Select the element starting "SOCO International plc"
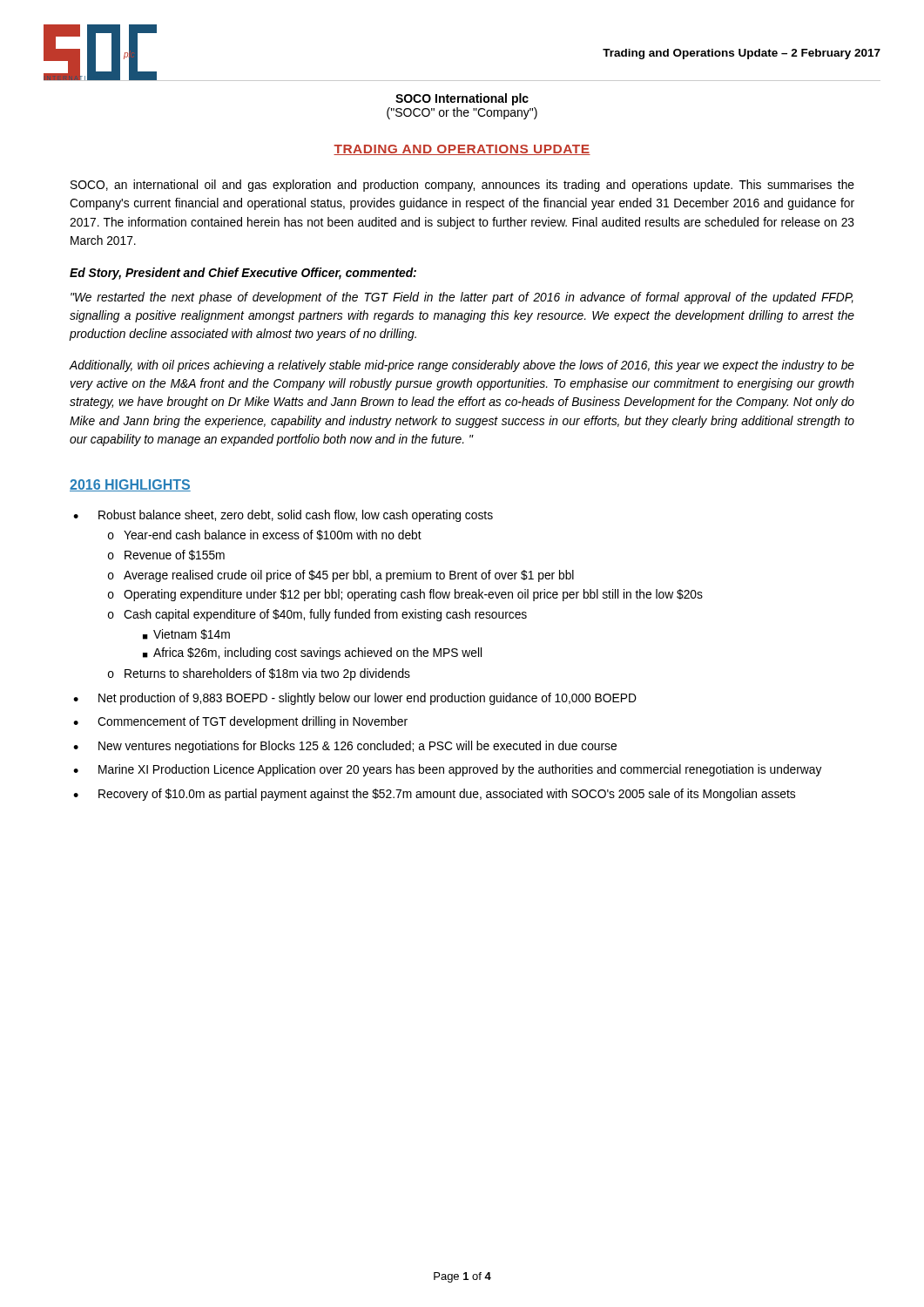The width and height of the screenshot is (924, 1307). tap(462, 98)
